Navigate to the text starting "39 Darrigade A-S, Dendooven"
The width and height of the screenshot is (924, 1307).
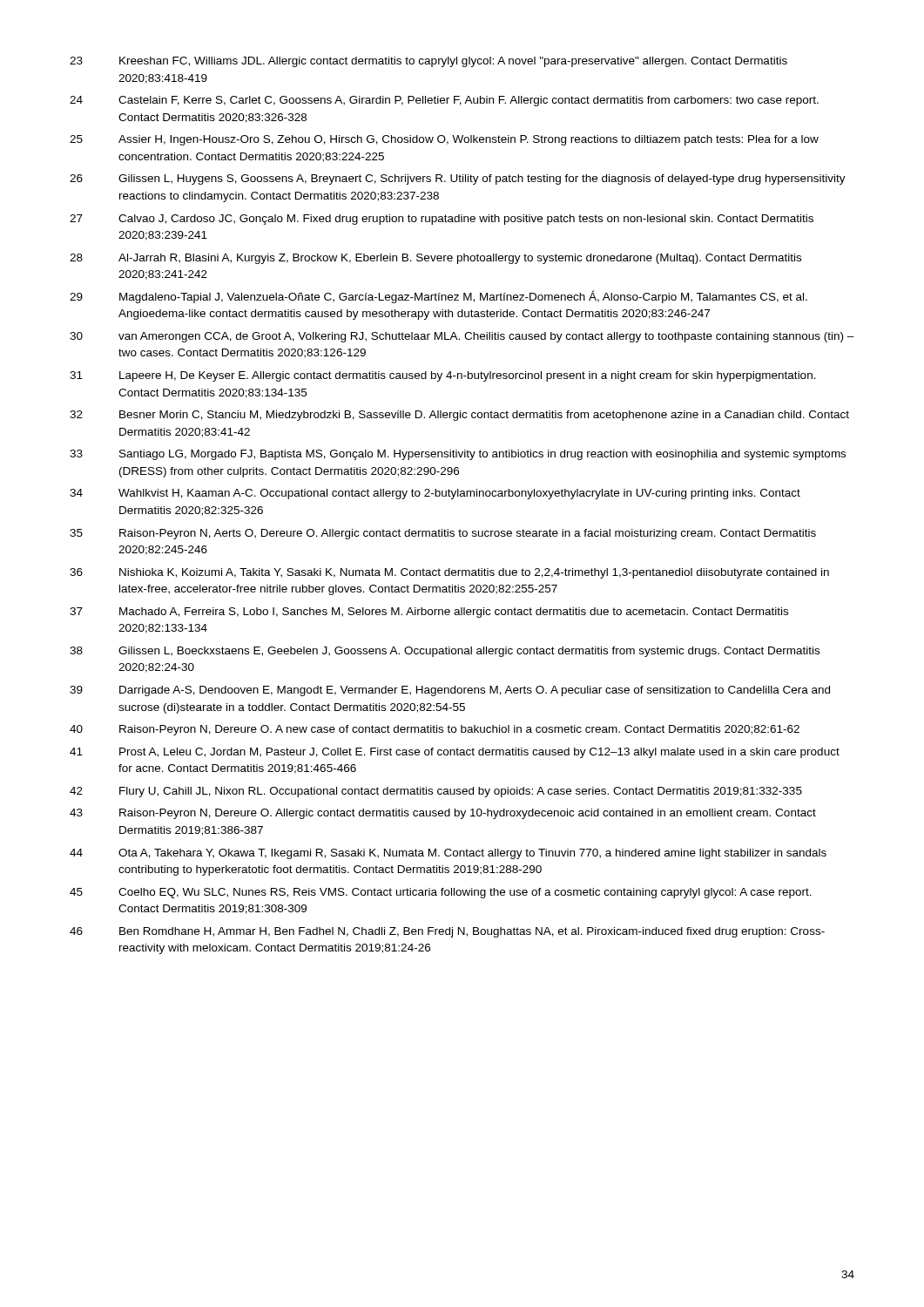click(462, 698)
